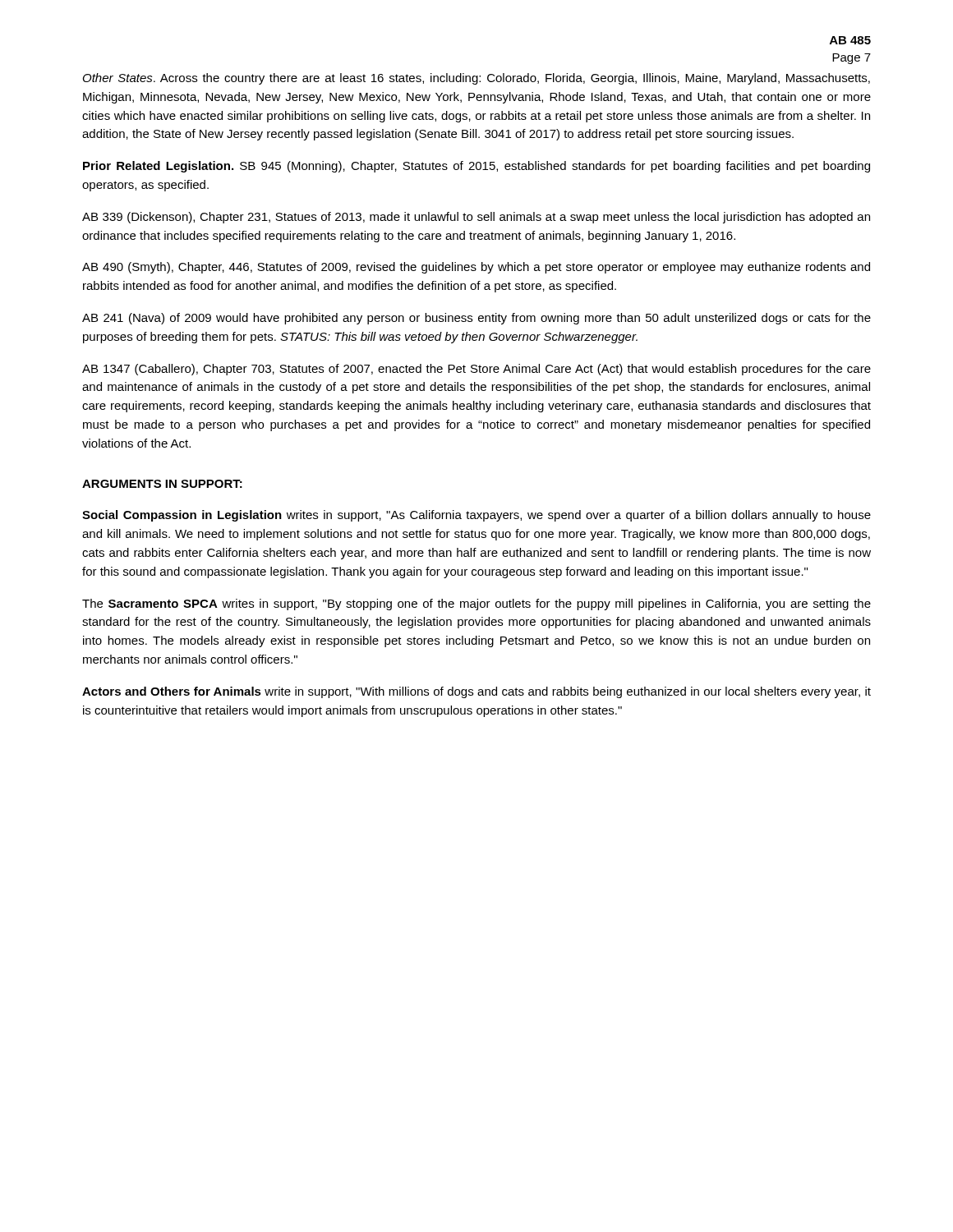Point to the text block starting "AB 241 (Nava) of 2009 would have prohibited"
This screenshot has height=1232, width=953.
(x=476, y=327)
